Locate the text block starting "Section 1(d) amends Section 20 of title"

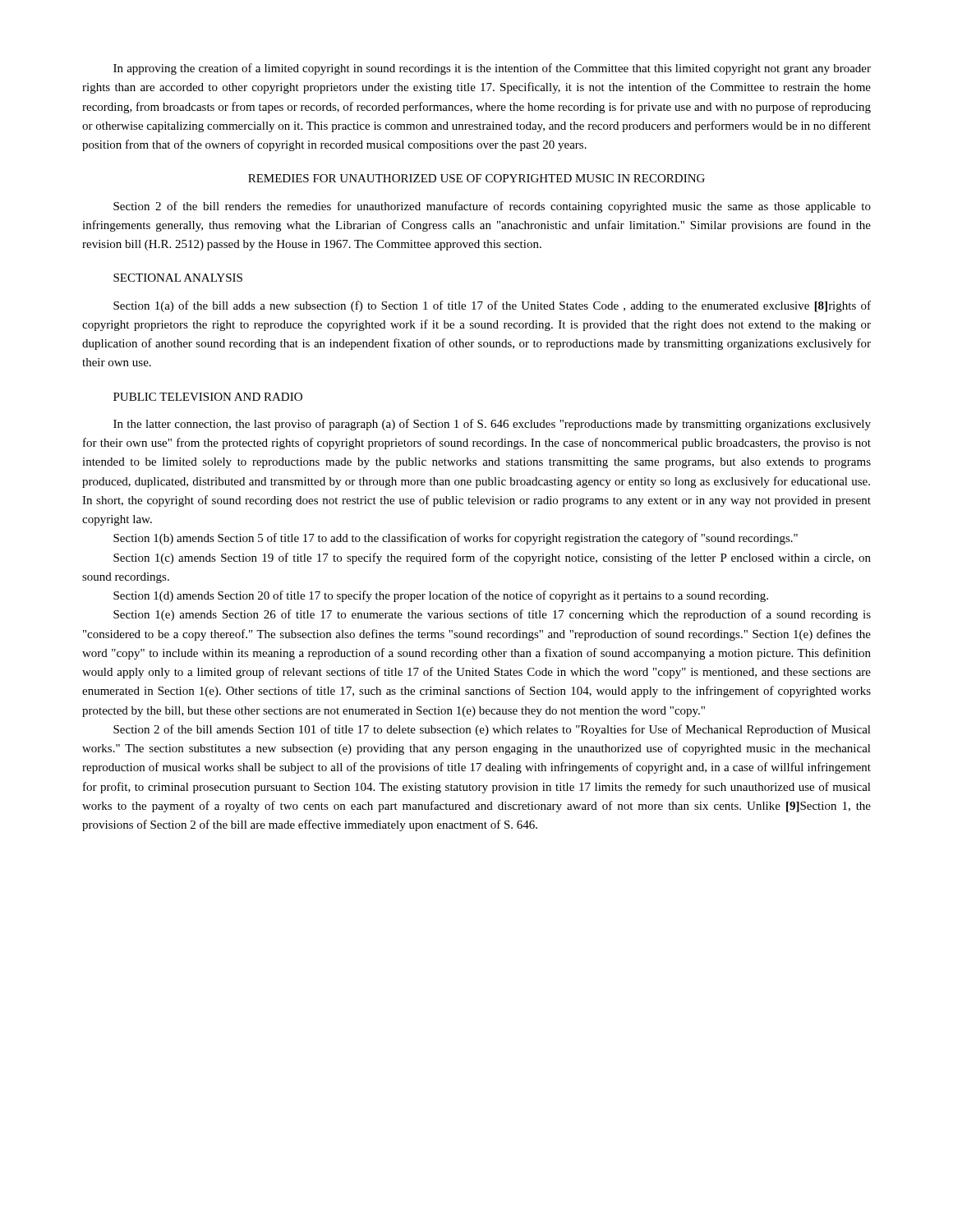[476, 596]
